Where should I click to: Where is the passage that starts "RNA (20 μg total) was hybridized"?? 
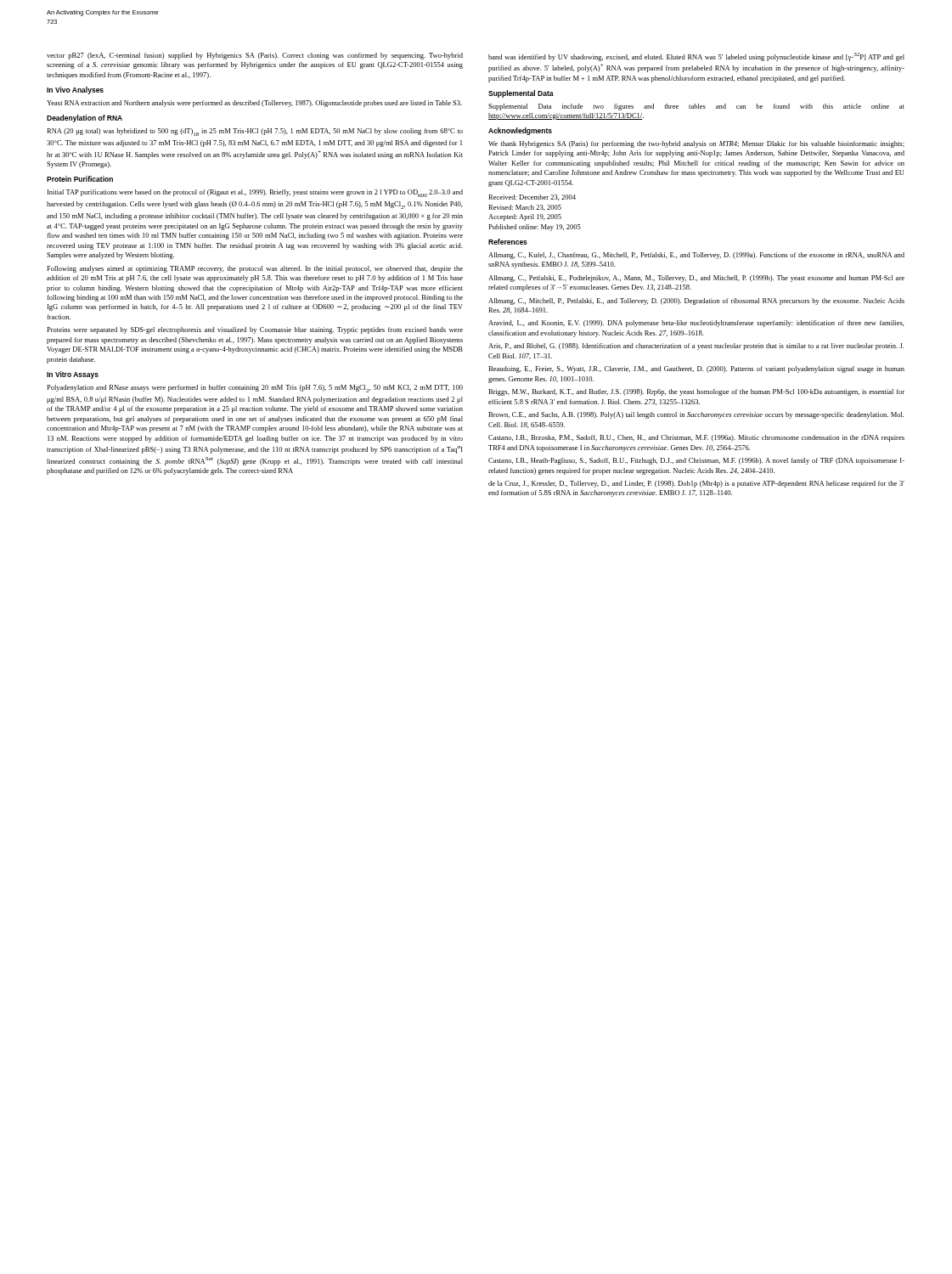pyautogui.click(x=255, y=148)
